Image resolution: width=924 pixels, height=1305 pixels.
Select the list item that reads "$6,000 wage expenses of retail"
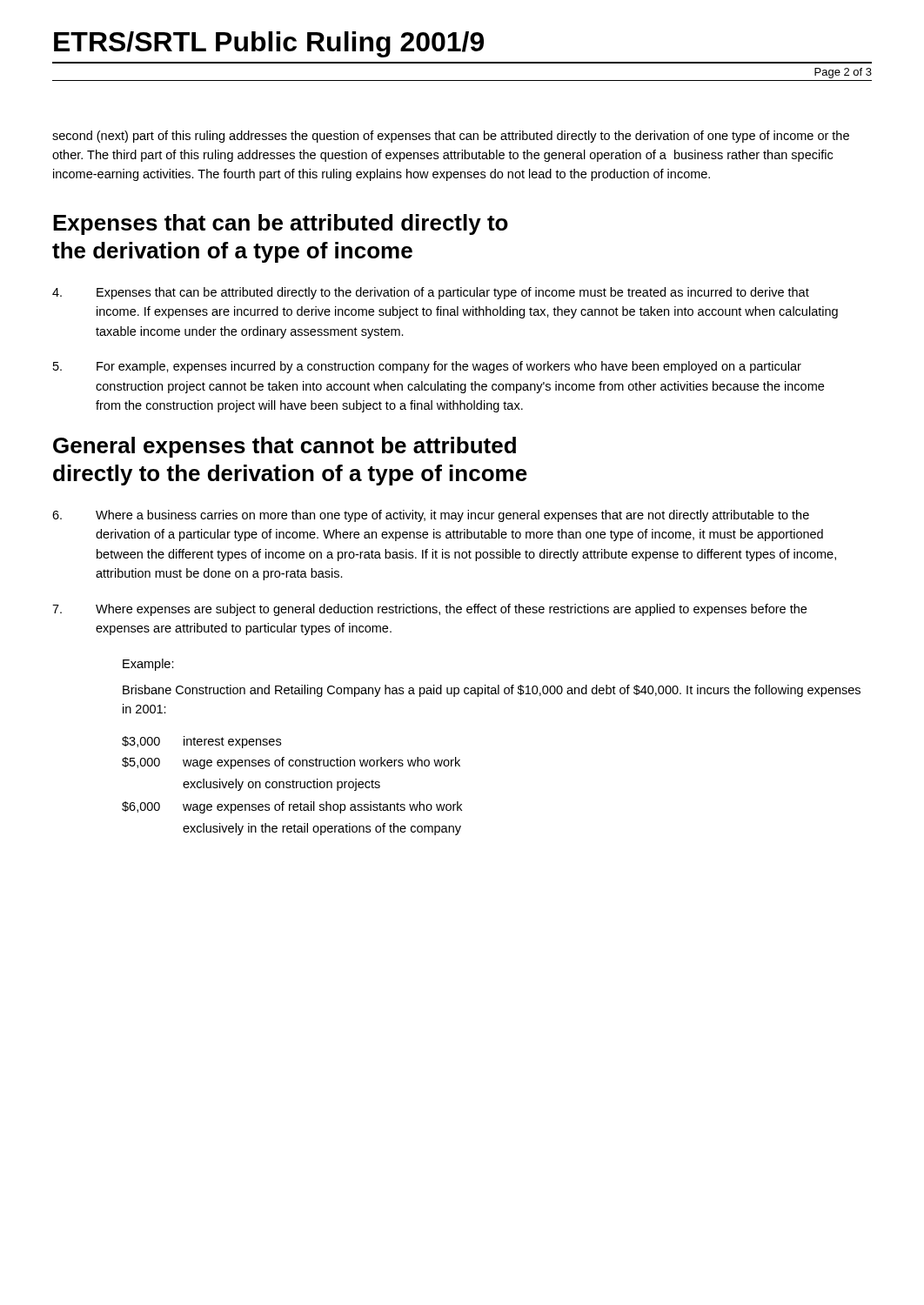click(x=292, y=807)
